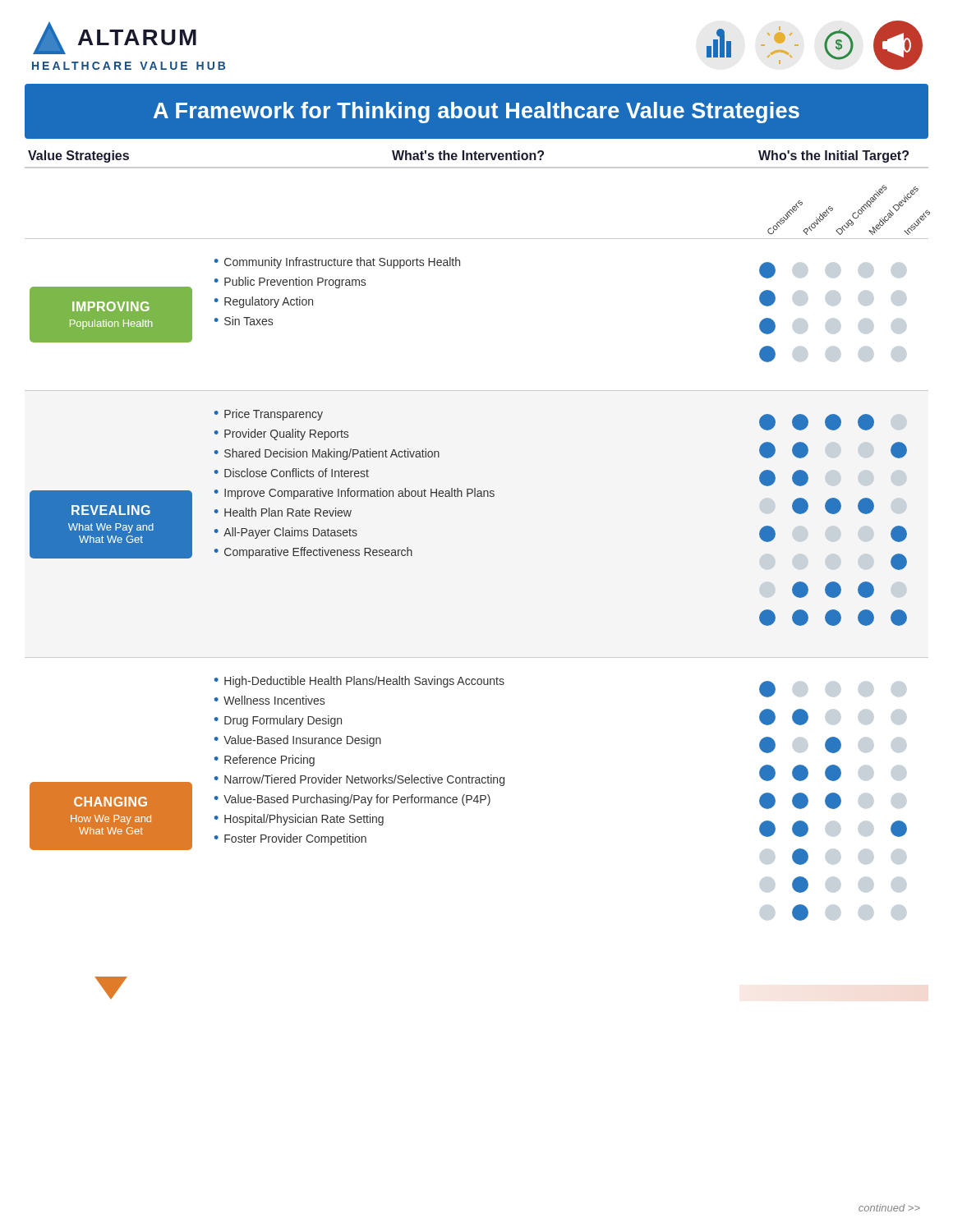953x1232 pixels.
Task: Click on the list item containing "•Health Plan Rate Review"
Action: click(283, 513)
